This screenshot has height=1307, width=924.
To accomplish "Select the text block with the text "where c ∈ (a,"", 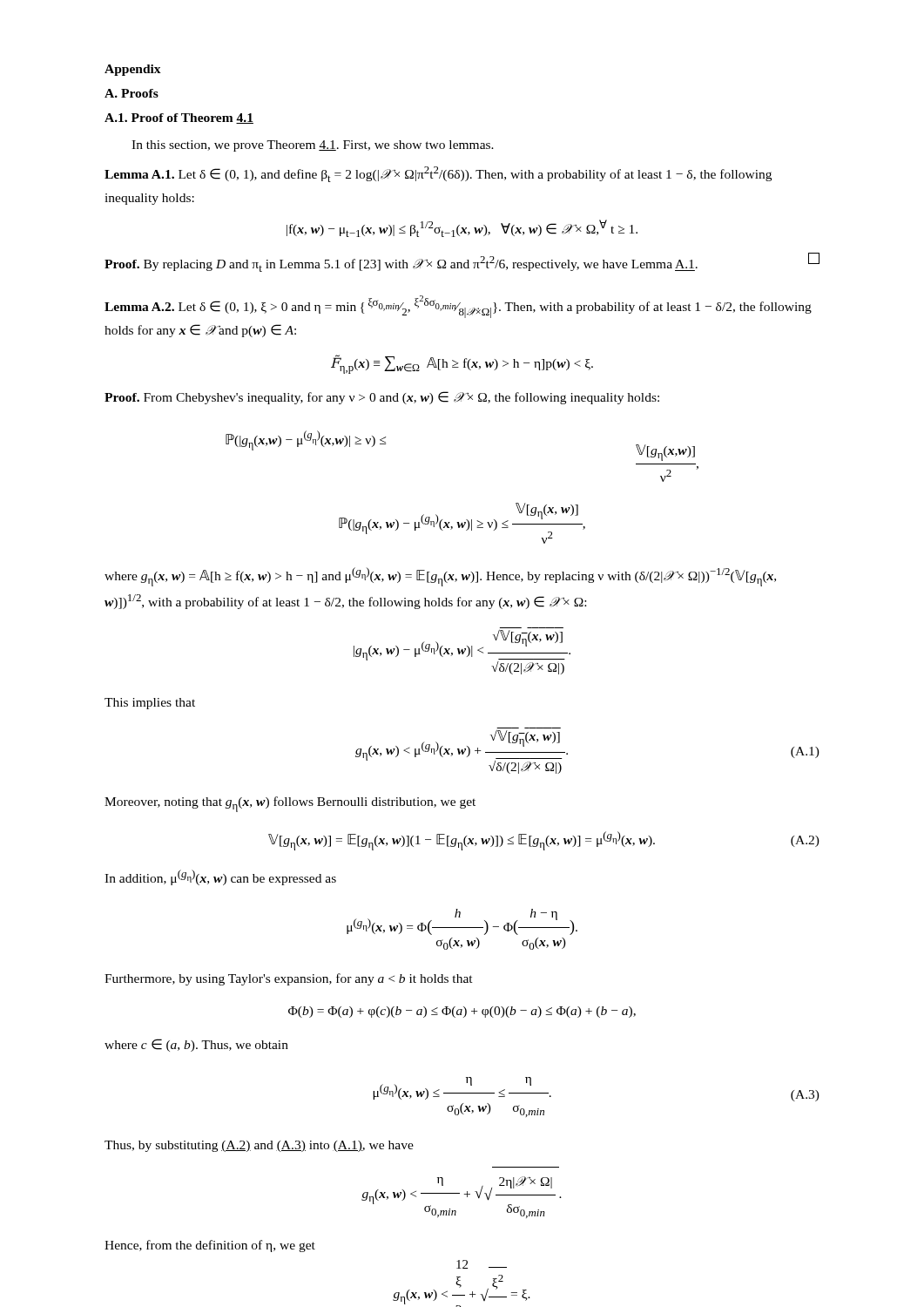I will pyautogui.click(x=196, y=1044).
